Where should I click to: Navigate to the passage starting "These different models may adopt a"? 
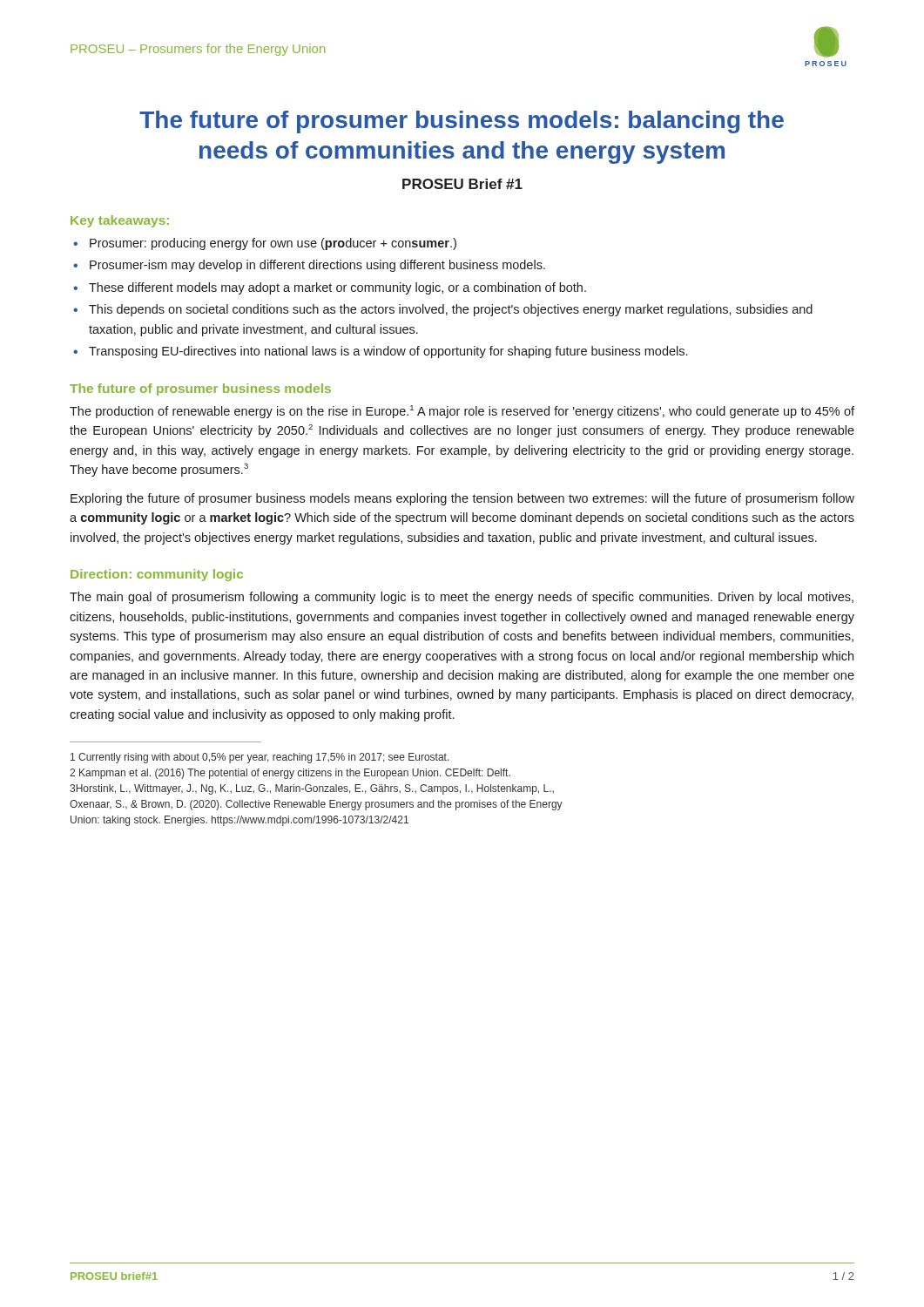click(338, 287)
